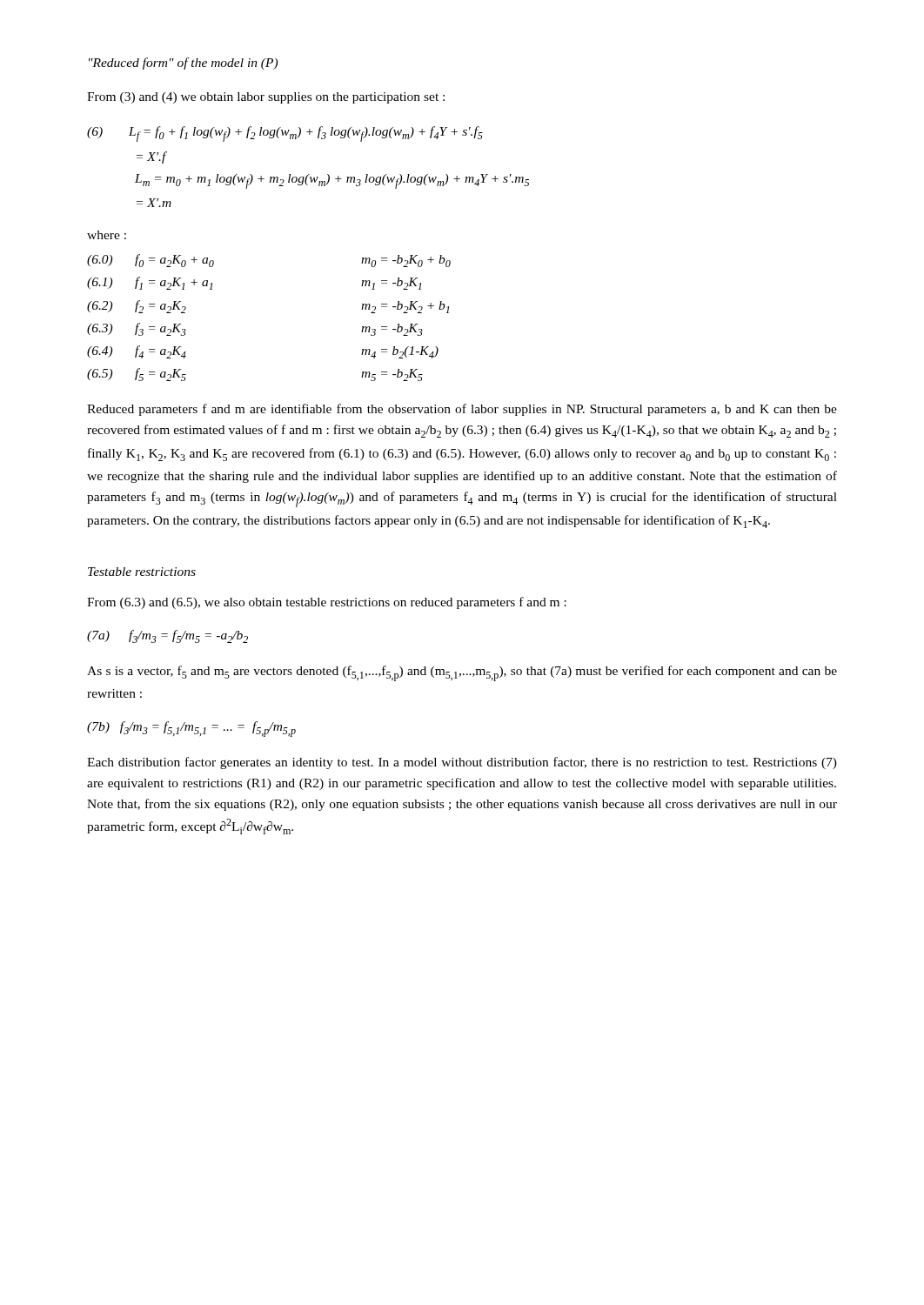Point to the element starting "Reduced parameters f and"
This screenshot has height=1305, width=924.
[x=462, y=466]
